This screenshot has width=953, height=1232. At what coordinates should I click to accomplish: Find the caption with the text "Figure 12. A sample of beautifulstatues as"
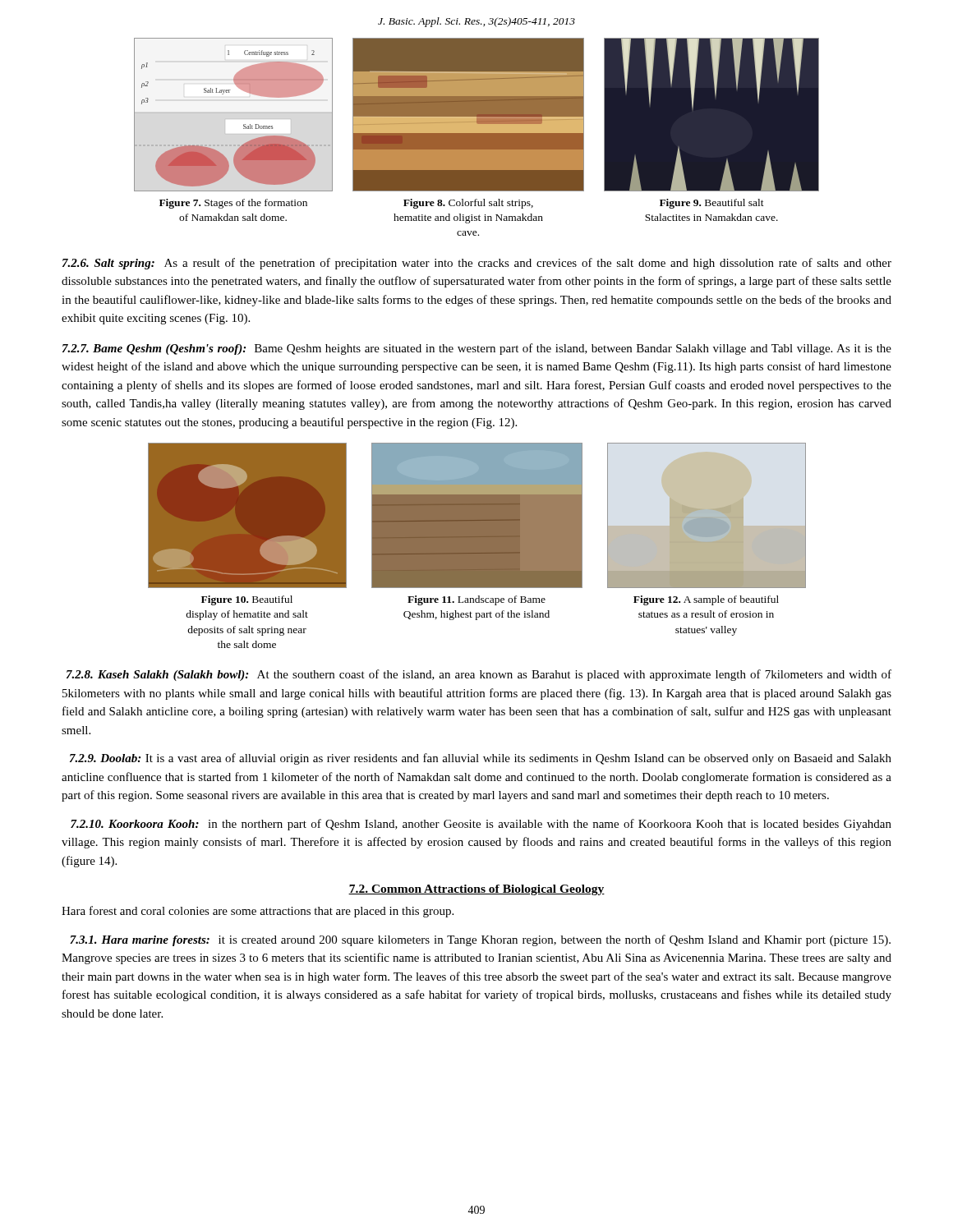(706, 614)
